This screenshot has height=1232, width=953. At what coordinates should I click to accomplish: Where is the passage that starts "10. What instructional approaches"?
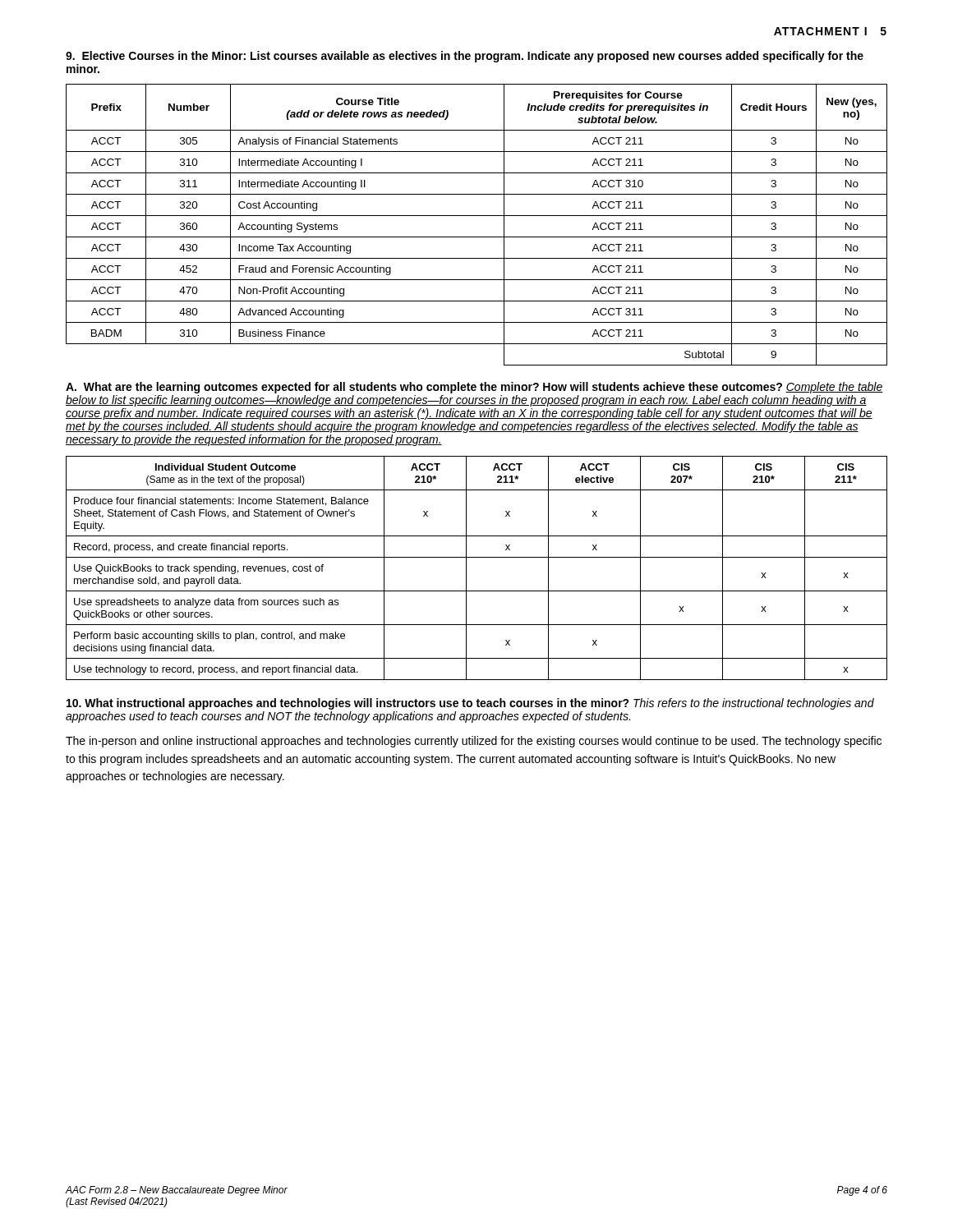(470, 710)
